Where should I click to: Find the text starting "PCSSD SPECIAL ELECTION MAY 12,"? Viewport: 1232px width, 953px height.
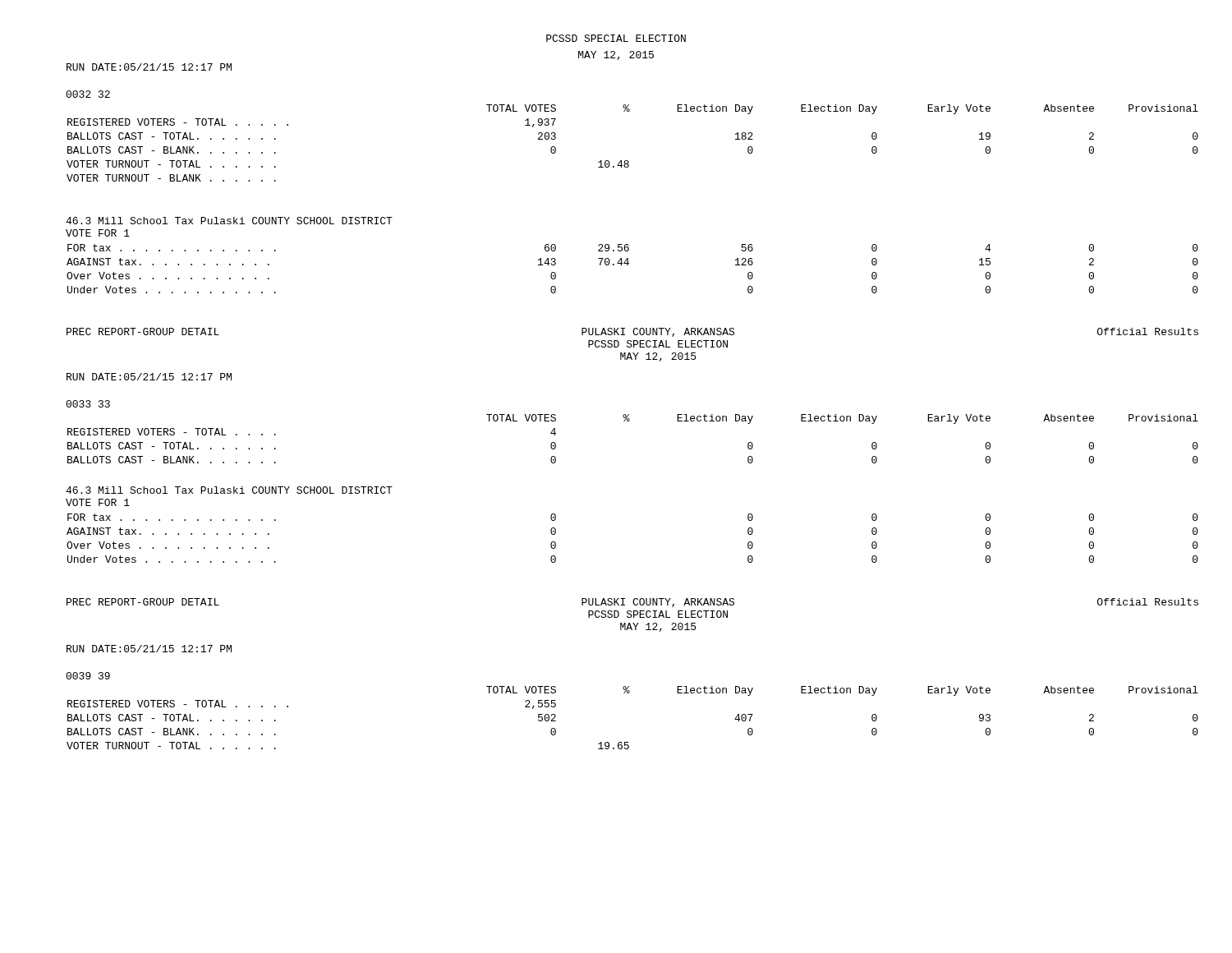[x=616, y=47]
